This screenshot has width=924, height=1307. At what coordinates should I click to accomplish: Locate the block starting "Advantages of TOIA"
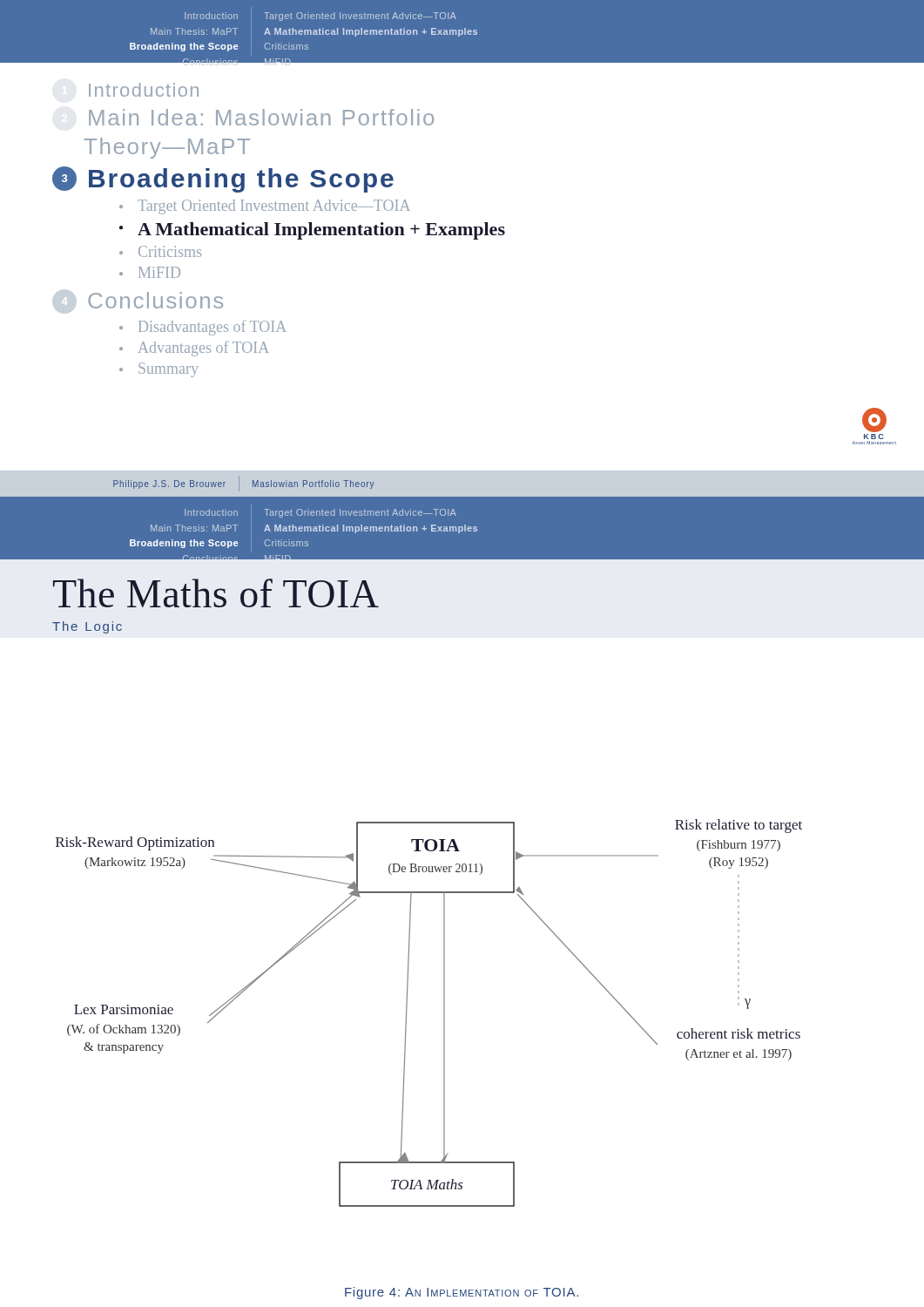203,348
